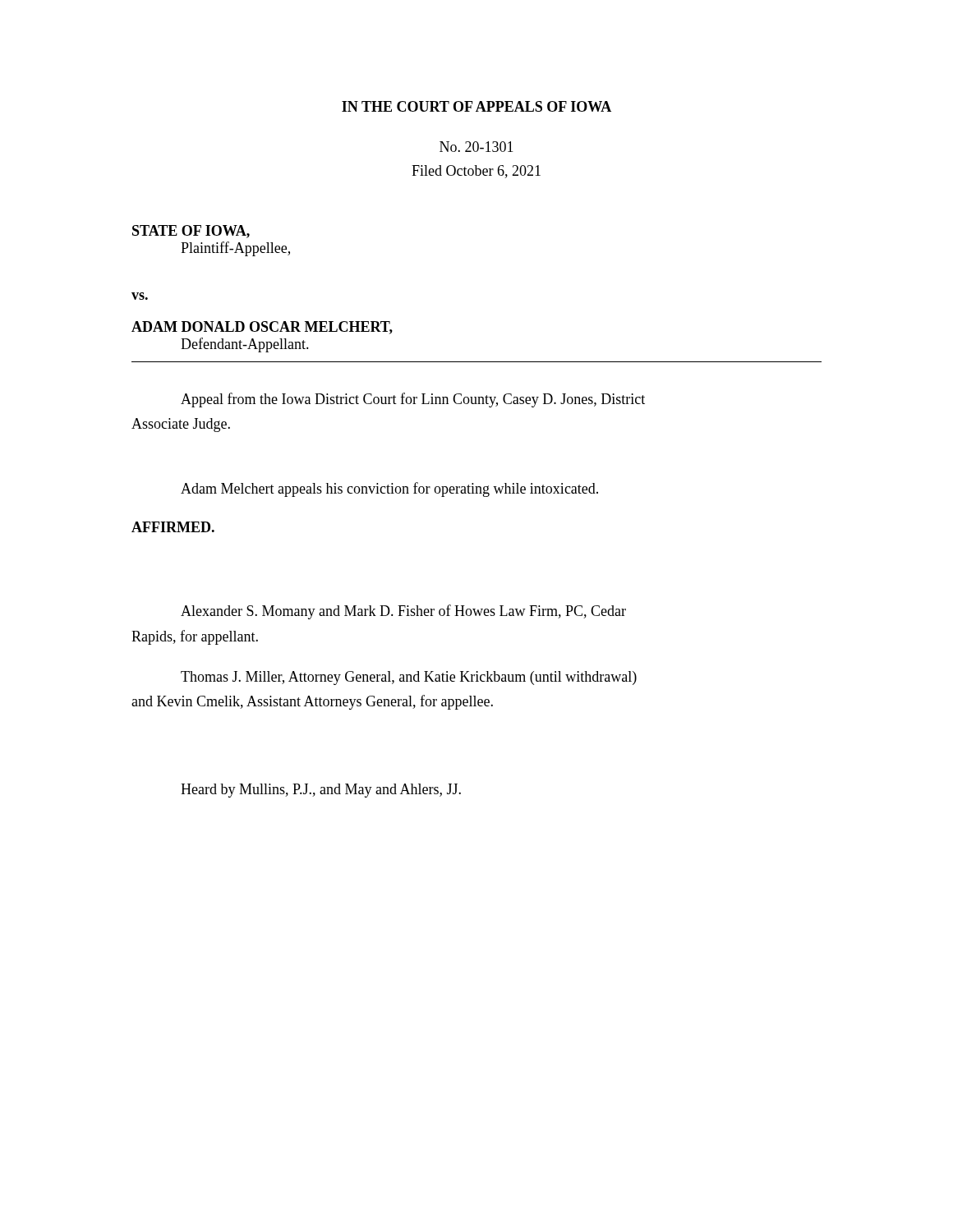The height and width of the screenshot is (1232, 953).
Task: Point to the text starting "ADAM DONALD OSCAR MELCHERT, Defendant-Appellant."
Action: [262, 328]
